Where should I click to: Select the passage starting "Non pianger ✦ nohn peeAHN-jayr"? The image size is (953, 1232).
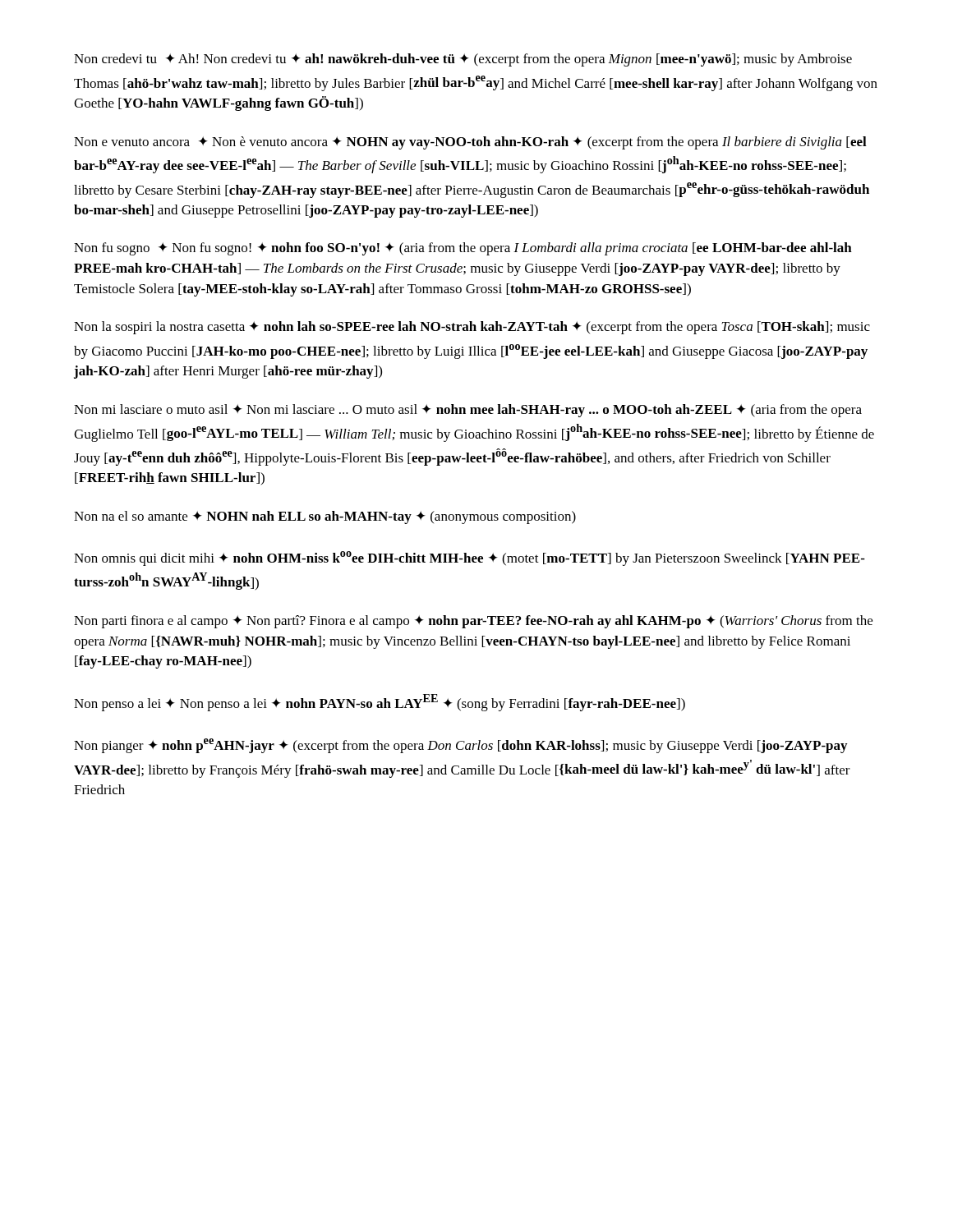[462, 766]
